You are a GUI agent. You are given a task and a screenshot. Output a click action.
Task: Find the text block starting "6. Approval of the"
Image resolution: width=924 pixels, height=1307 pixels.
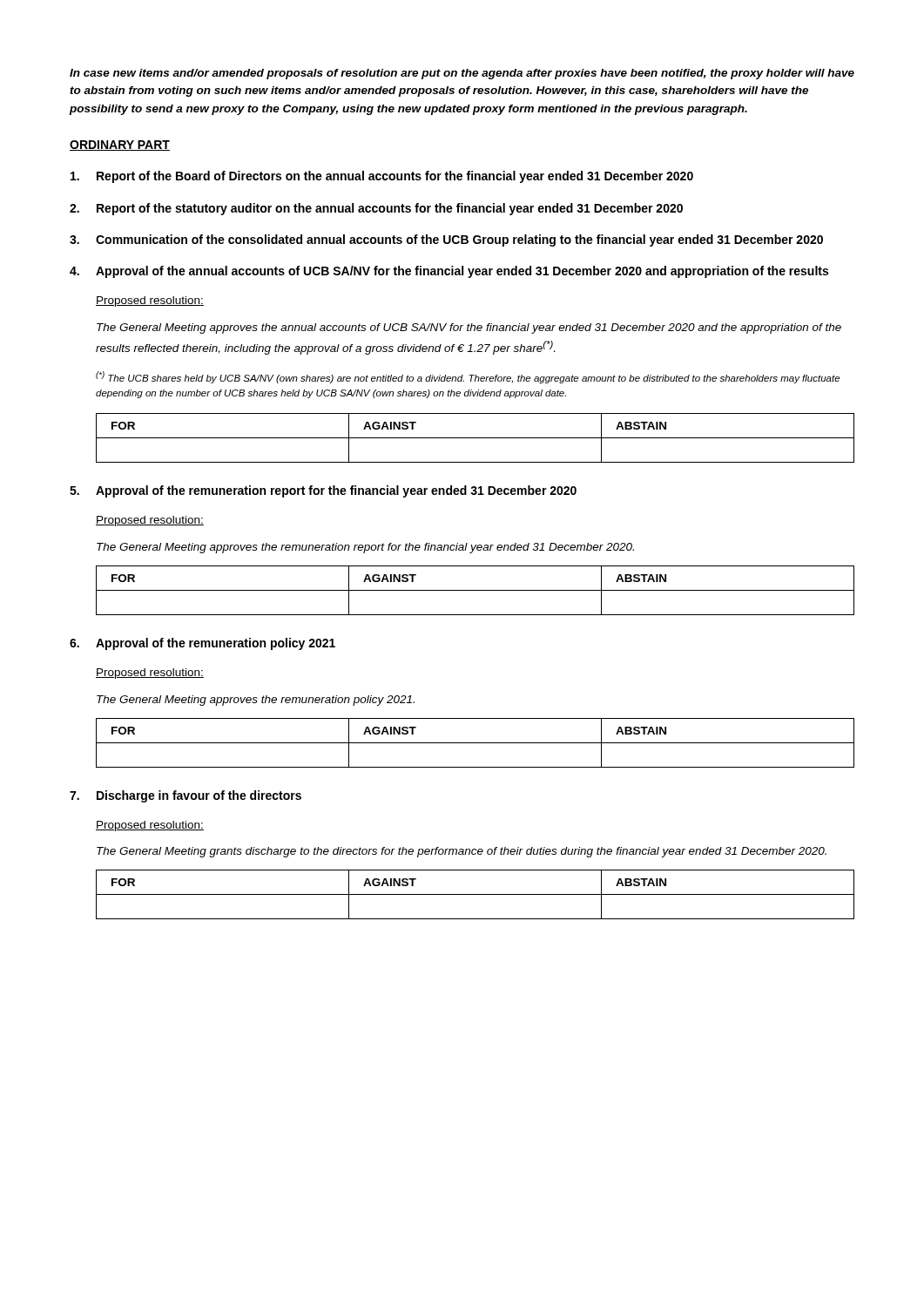pos(202,644)
